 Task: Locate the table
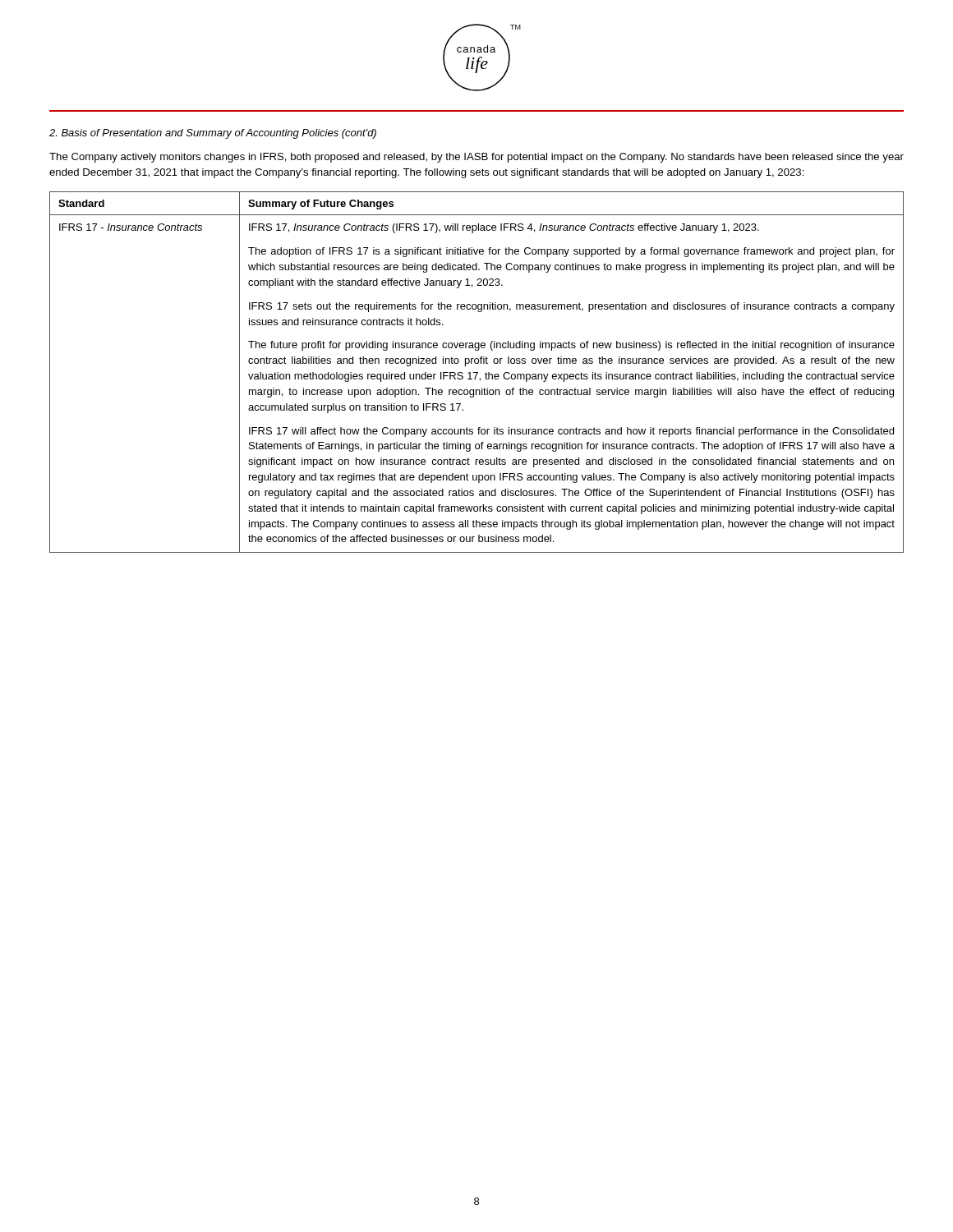tap(476, 372)
